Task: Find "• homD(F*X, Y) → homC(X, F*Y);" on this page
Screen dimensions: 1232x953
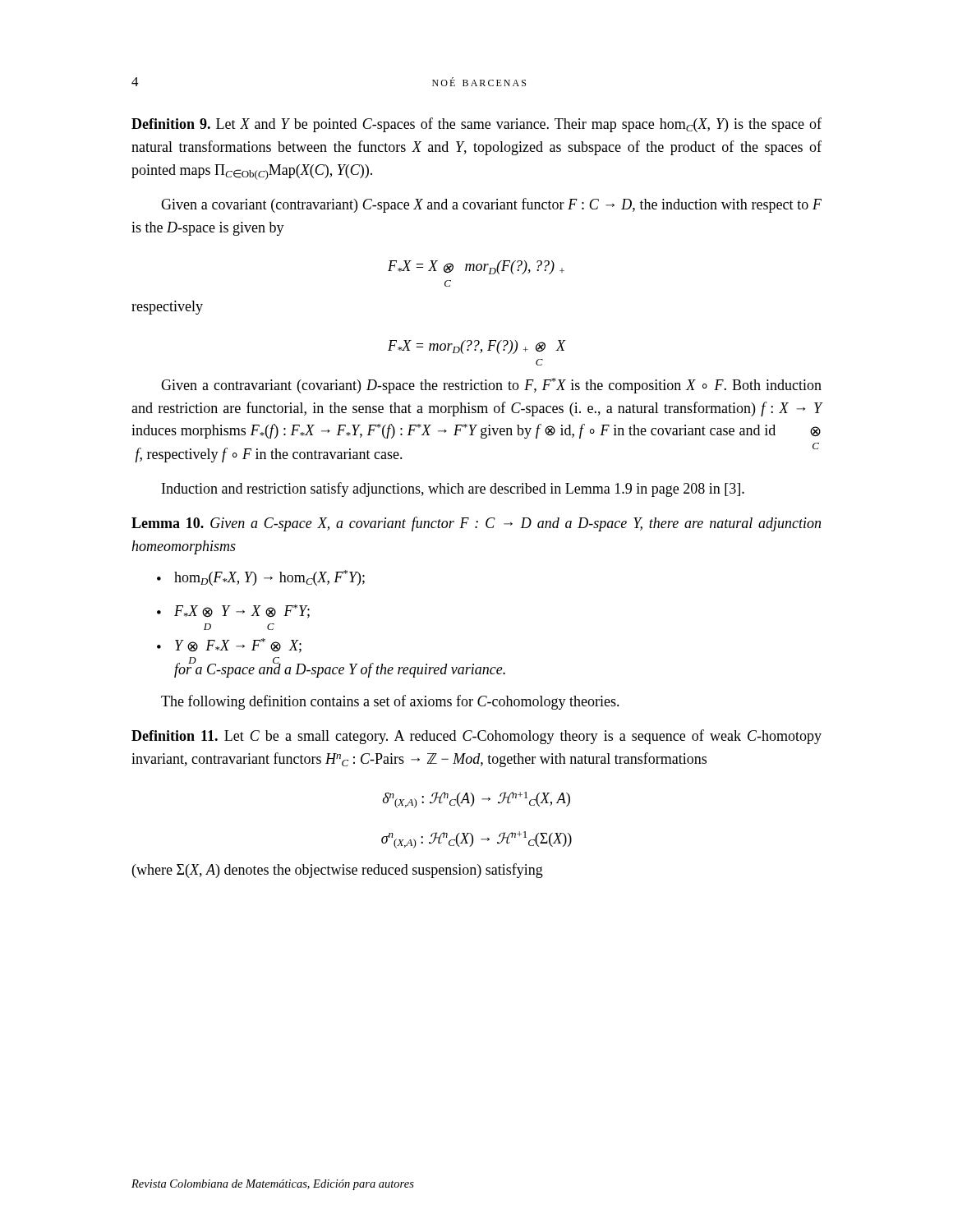Action: (261, 578)
